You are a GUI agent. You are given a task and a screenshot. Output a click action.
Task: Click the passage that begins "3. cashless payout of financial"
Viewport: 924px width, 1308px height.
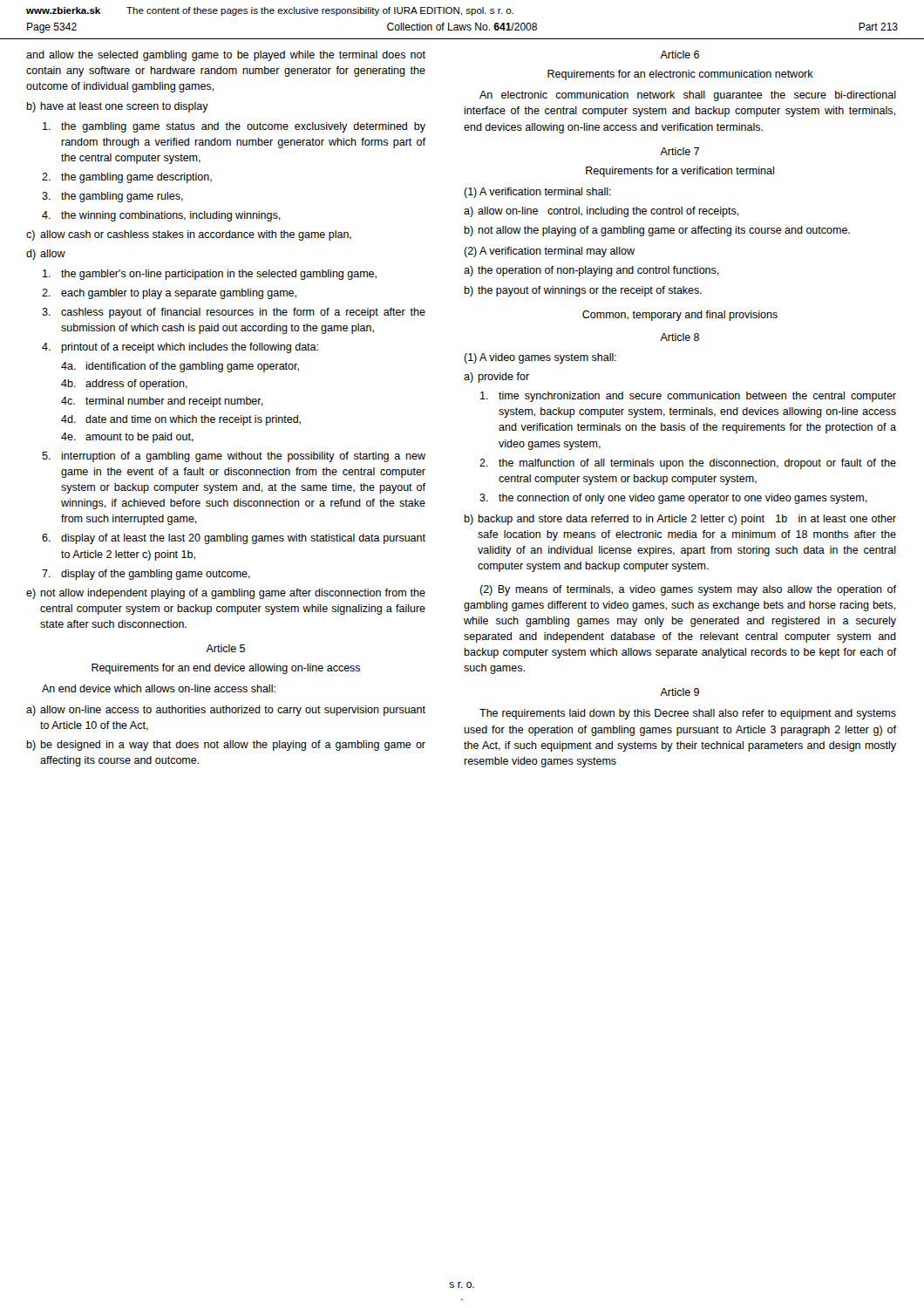234,320
